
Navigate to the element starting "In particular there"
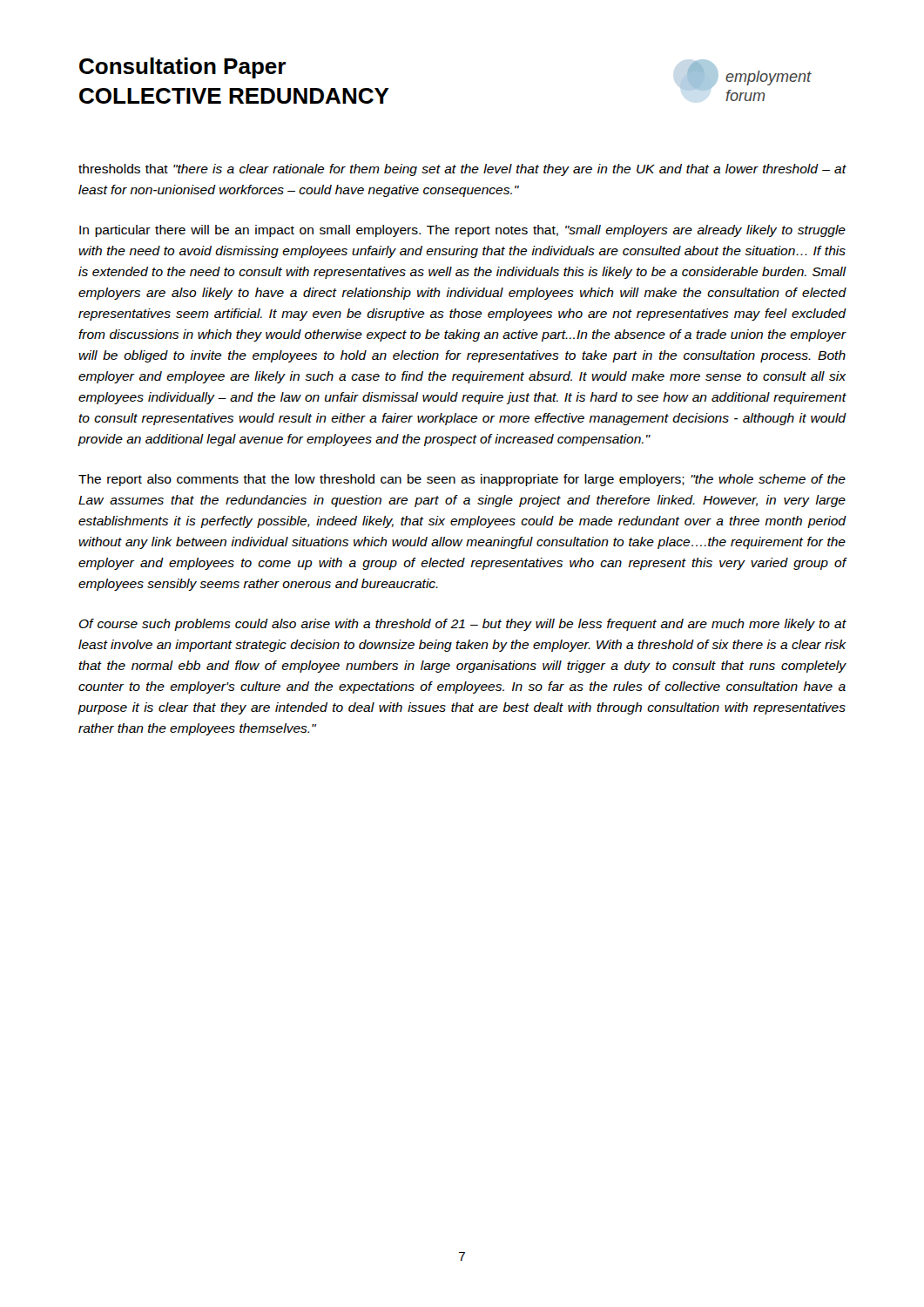tap(462, 334)
